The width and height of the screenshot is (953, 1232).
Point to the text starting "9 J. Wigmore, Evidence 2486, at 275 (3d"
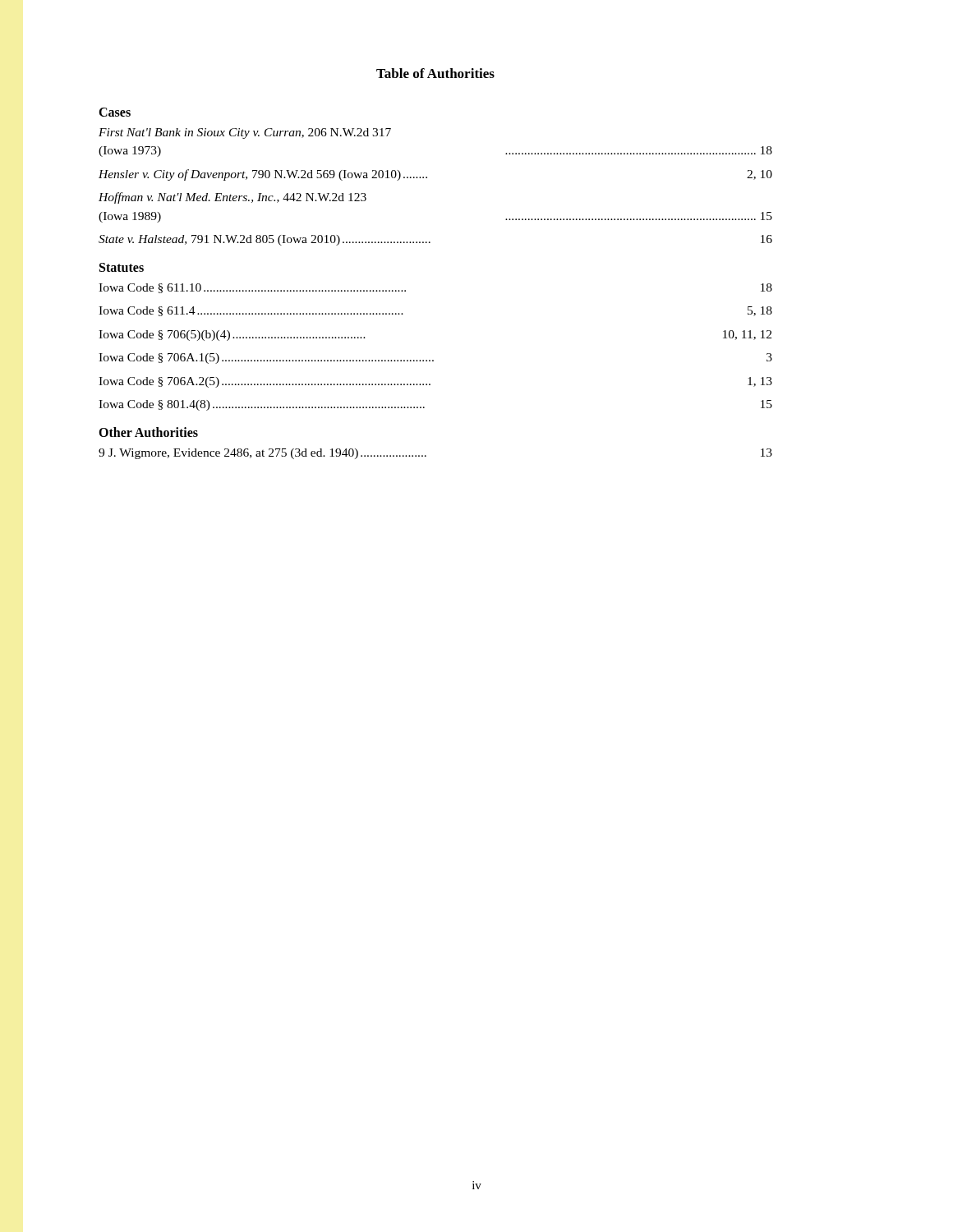point(435,452)
